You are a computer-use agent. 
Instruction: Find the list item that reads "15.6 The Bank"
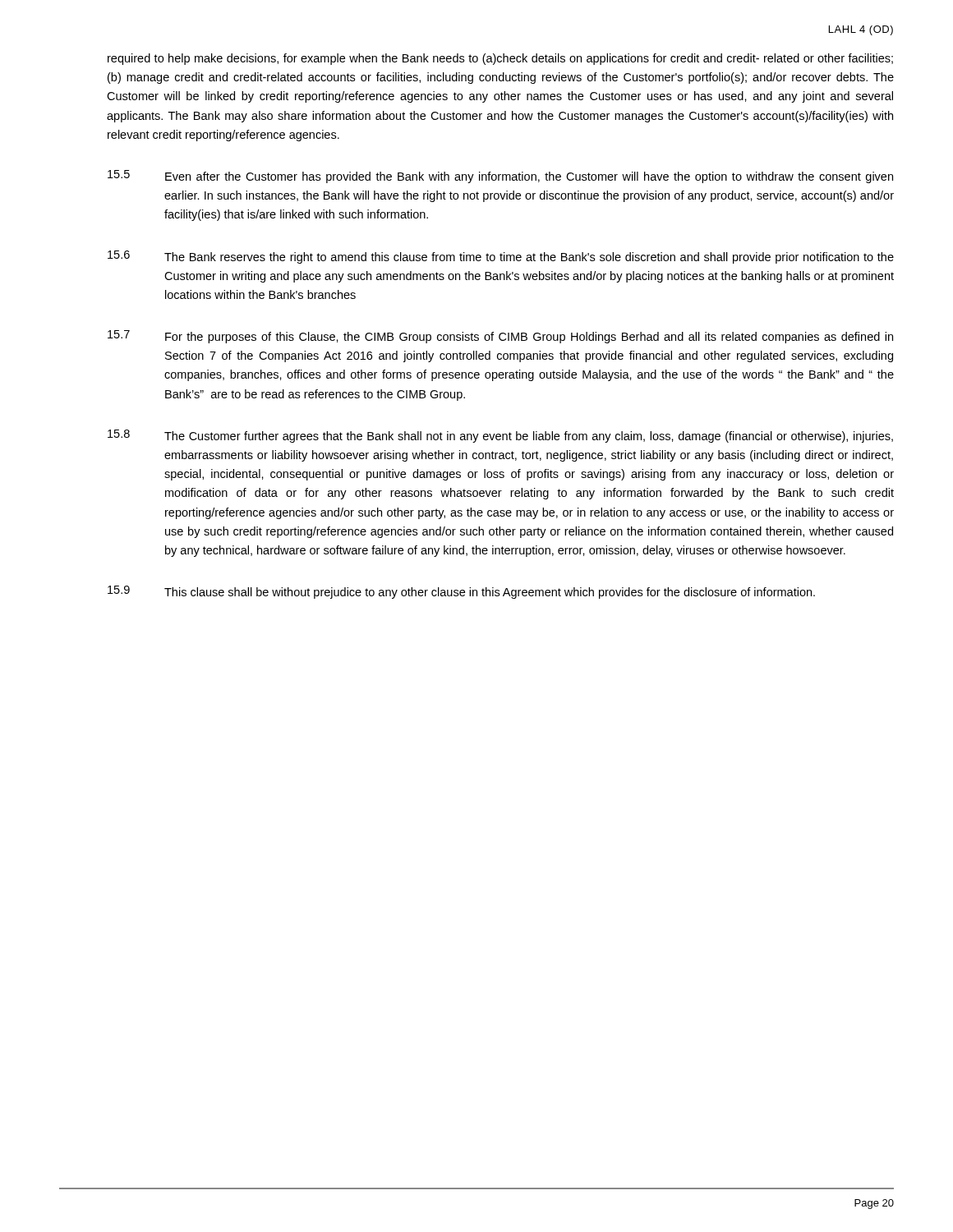[500, 276]
